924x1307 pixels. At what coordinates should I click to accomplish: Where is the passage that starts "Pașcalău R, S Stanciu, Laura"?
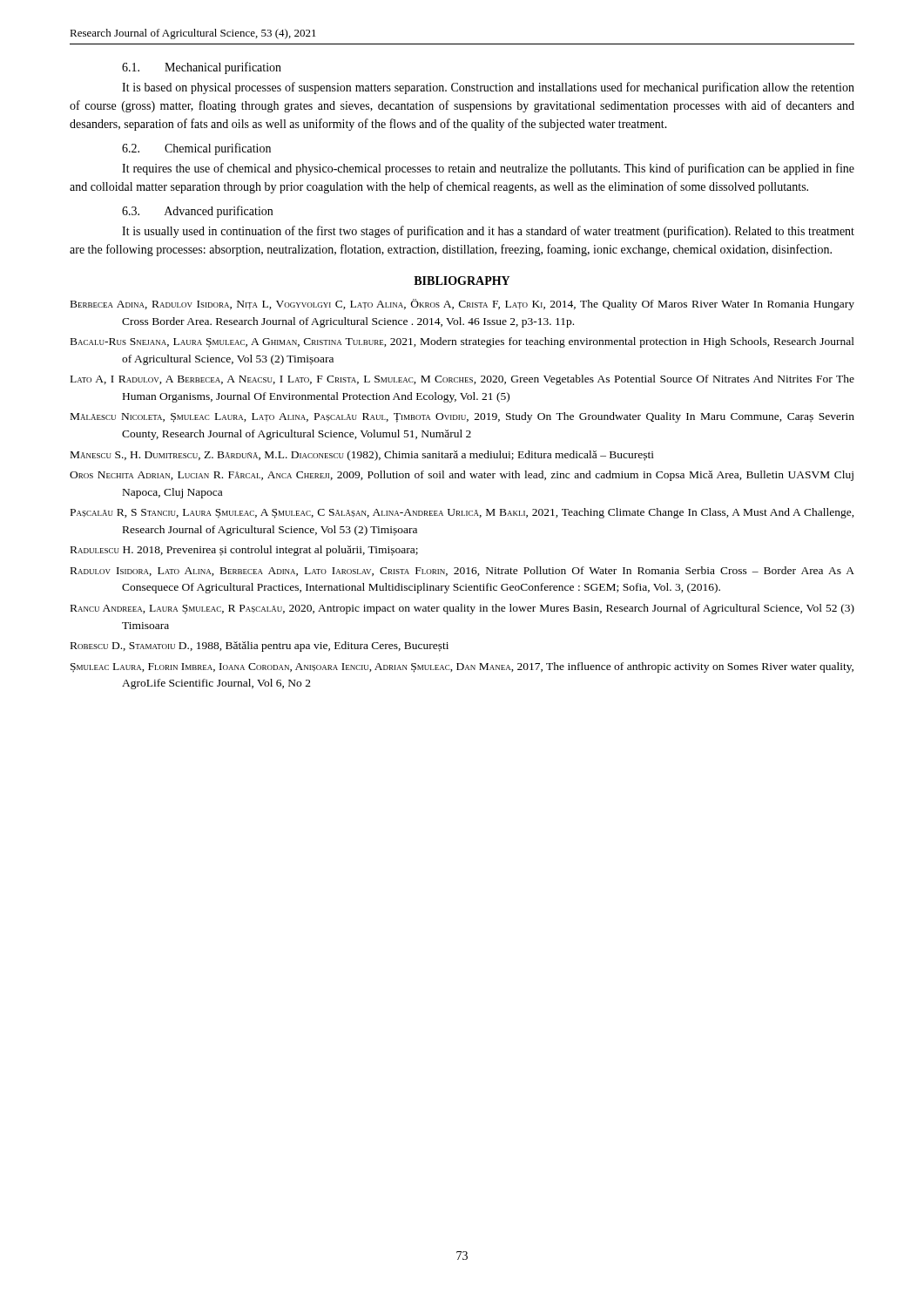(x=462, y=521)
